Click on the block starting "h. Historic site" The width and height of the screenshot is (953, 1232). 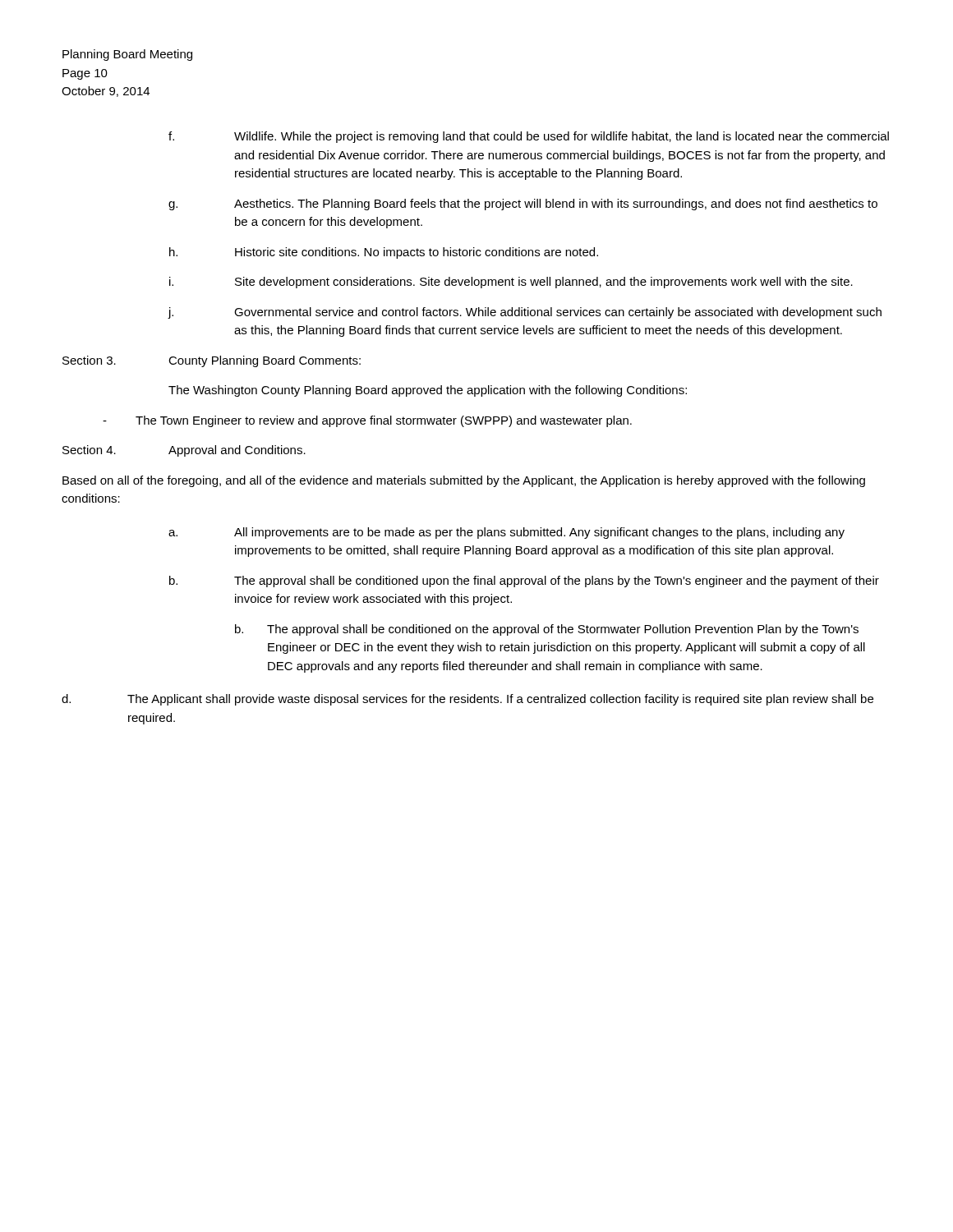click(530, 252)
